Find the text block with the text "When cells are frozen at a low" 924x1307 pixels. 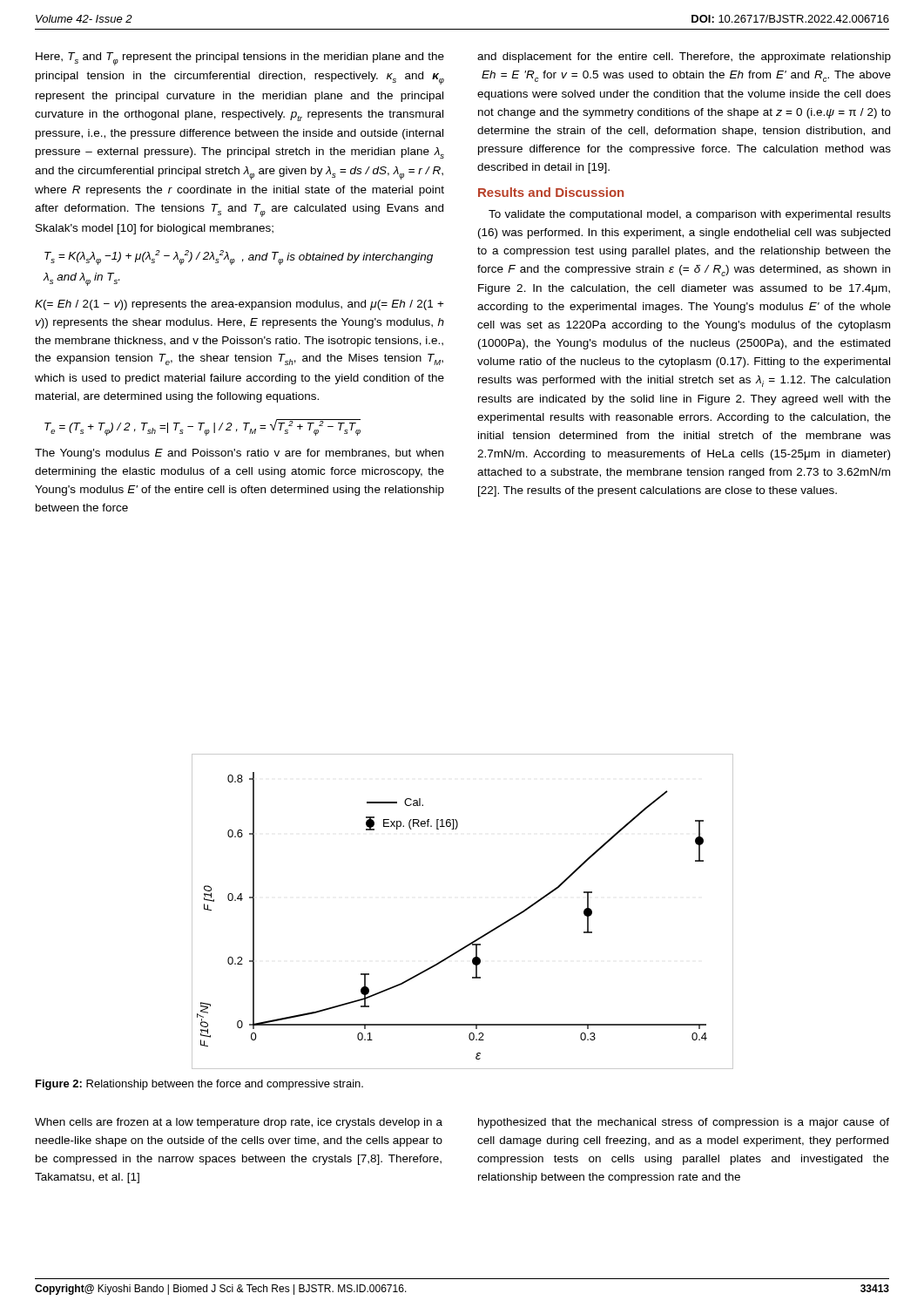tap(239, 1149)
